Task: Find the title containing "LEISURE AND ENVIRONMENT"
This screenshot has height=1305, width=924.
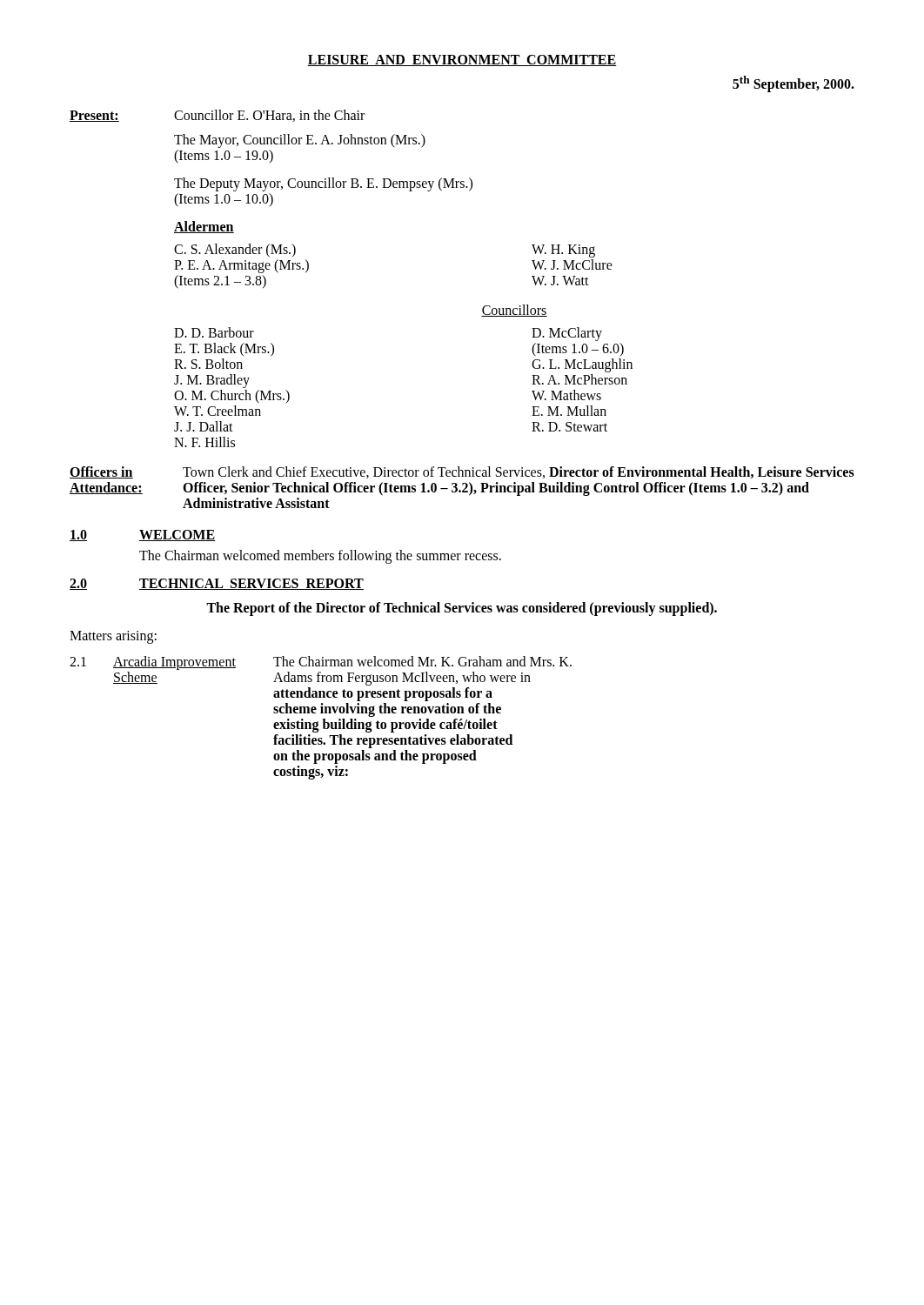Action: pos(462,60)
